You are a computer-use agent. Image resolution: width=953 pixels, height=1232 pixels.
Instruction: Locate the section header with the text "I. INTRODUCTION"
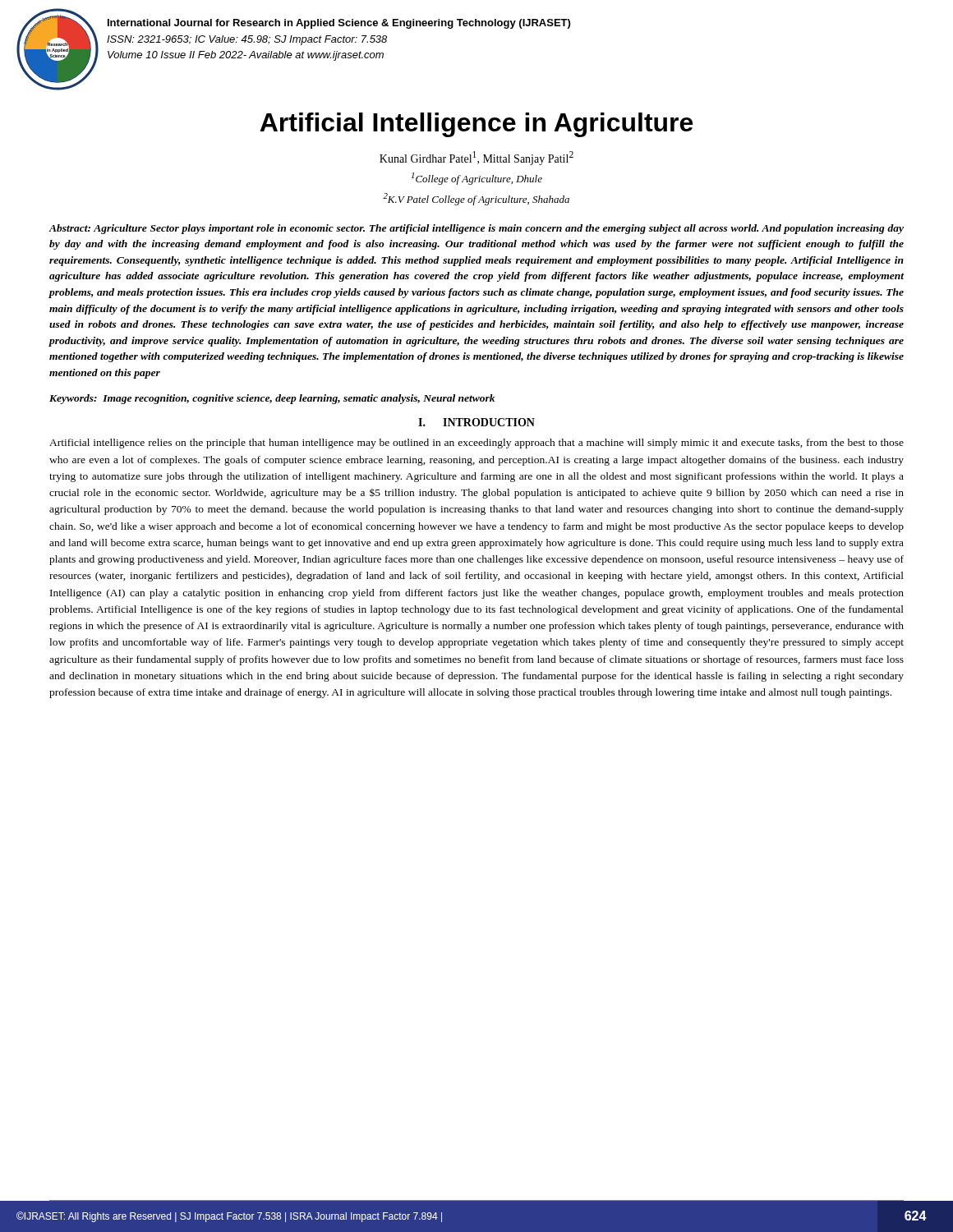[x=476, y=423]
